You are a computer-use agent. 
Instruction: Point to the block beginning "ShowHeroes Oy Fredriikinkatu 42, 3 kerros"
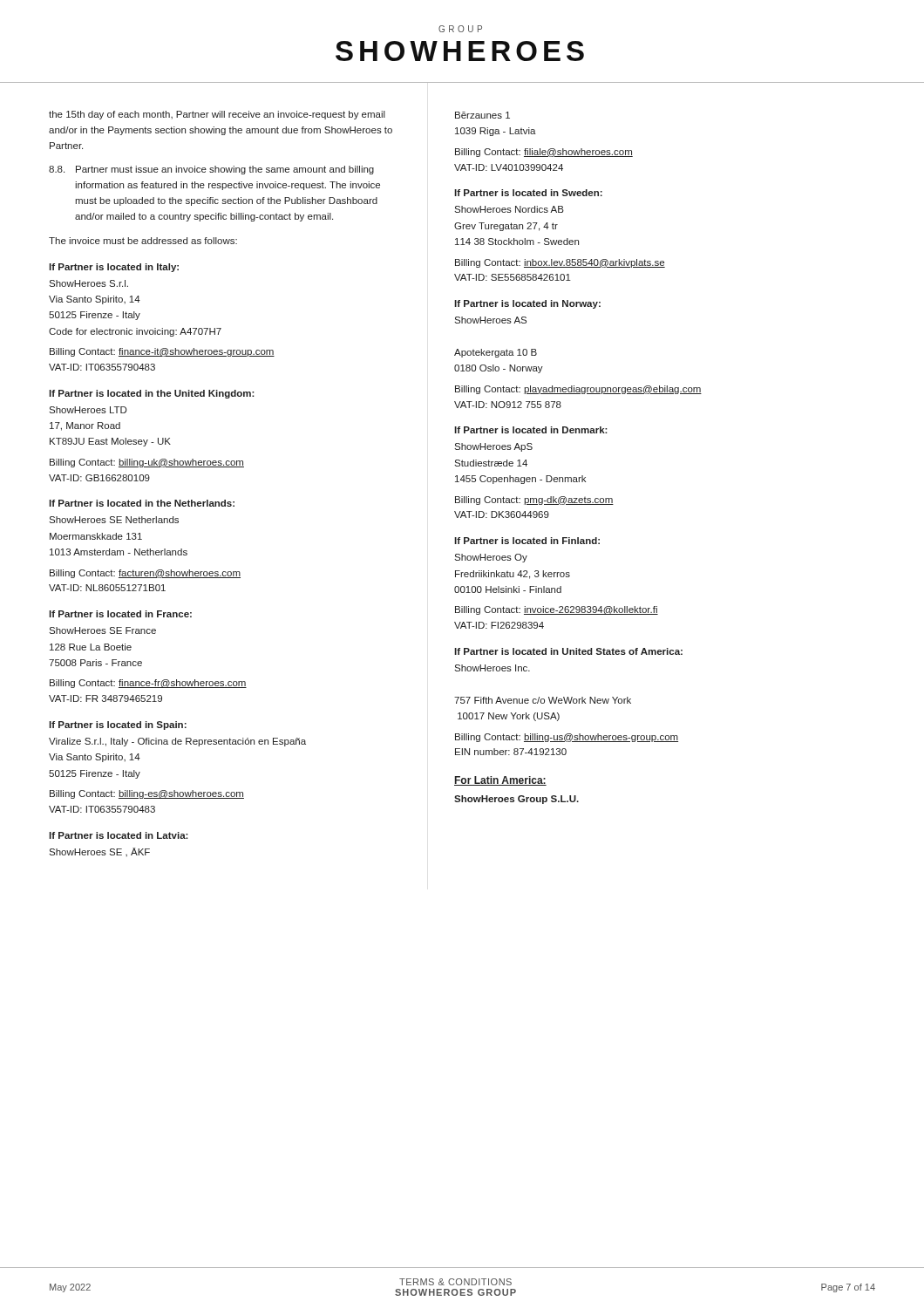click(x=512, y=573)
